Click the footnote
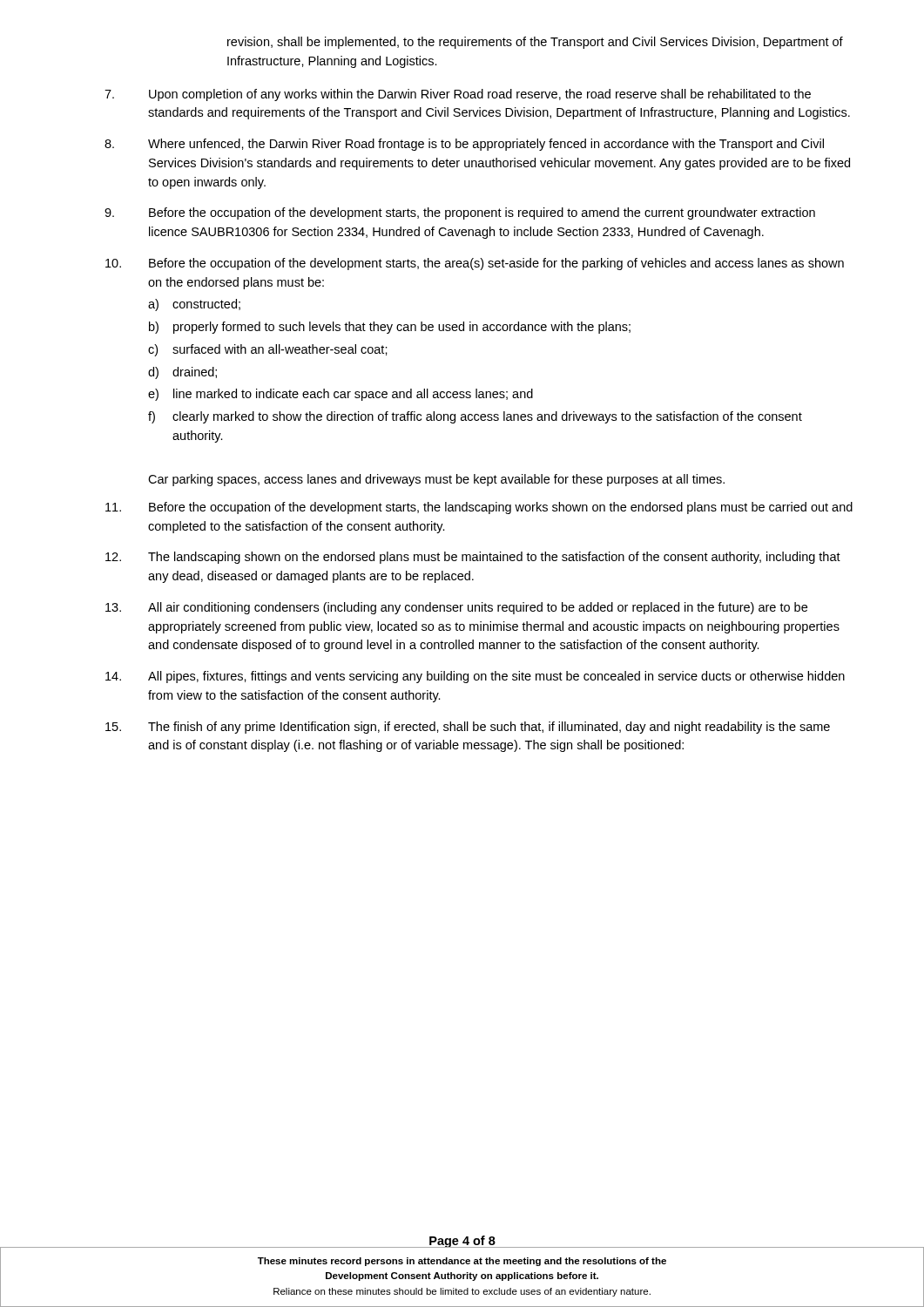Image resolution: width=924 pixels, height=1307 pixels. 462,1276
